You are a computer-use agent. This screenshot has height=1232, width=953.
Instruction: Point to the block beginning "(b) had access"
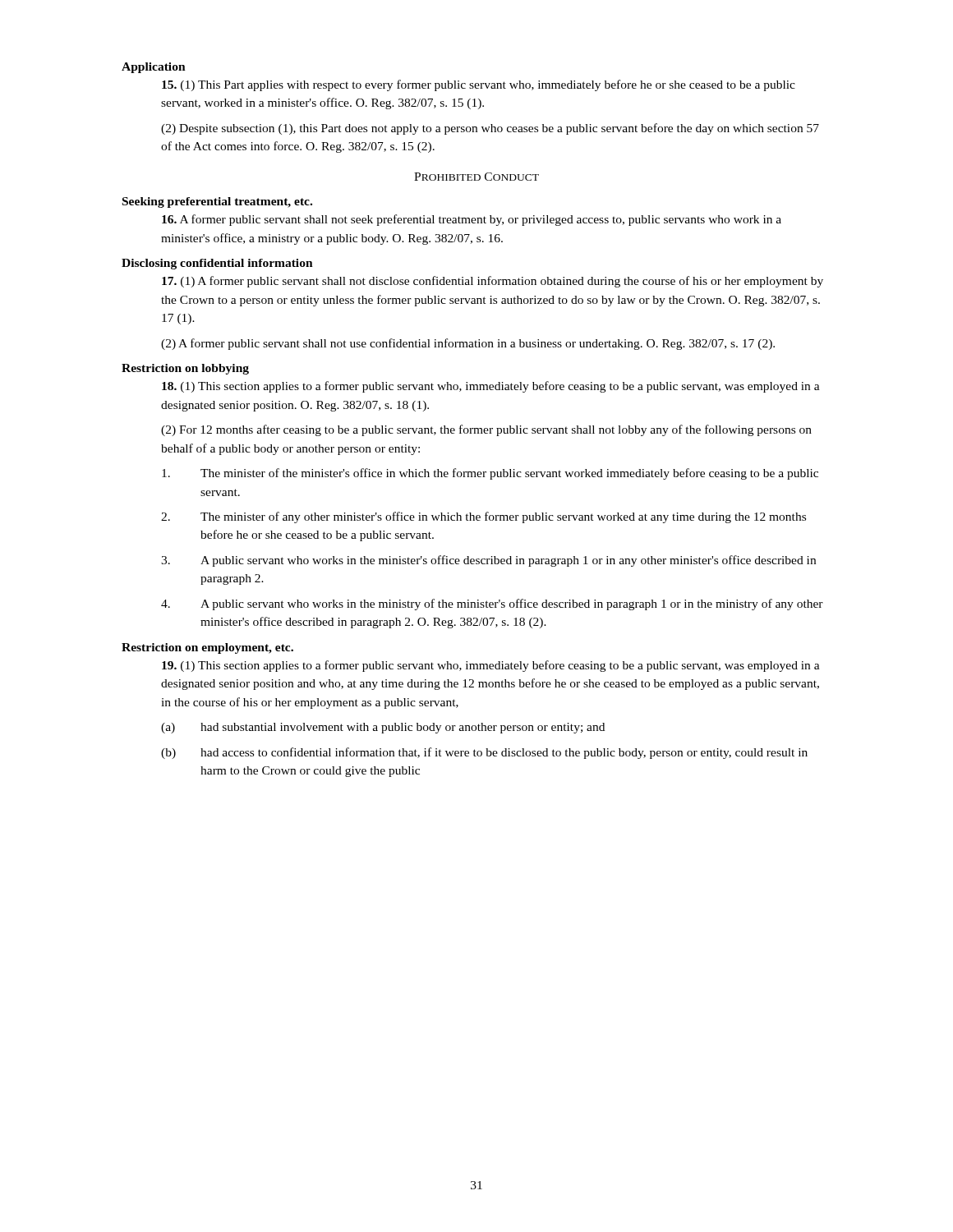point(476,761)
